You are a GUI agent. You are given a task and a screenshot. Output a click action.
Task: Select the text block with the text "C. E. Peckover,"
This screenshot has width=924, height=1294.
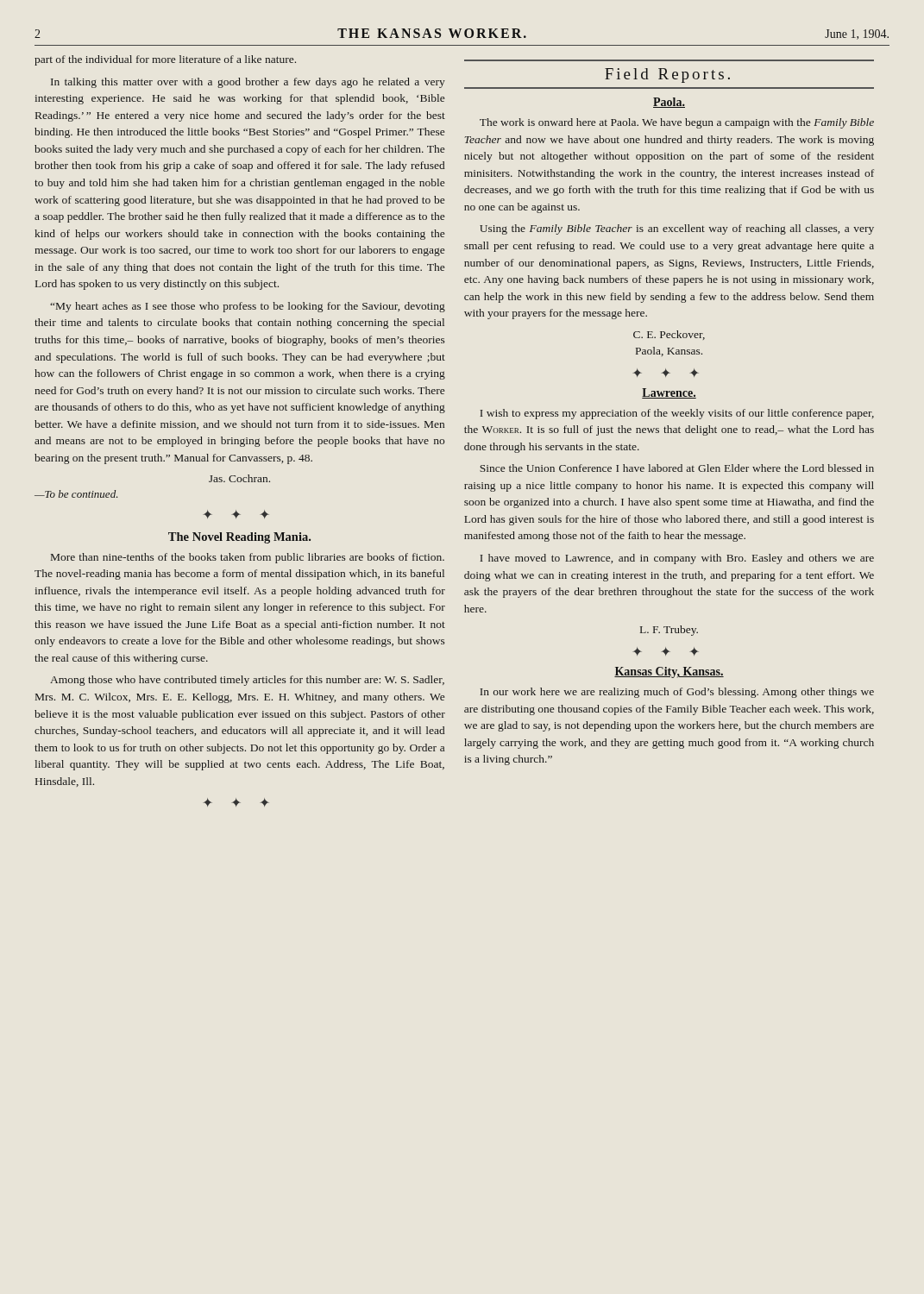[x=669, y=342]
